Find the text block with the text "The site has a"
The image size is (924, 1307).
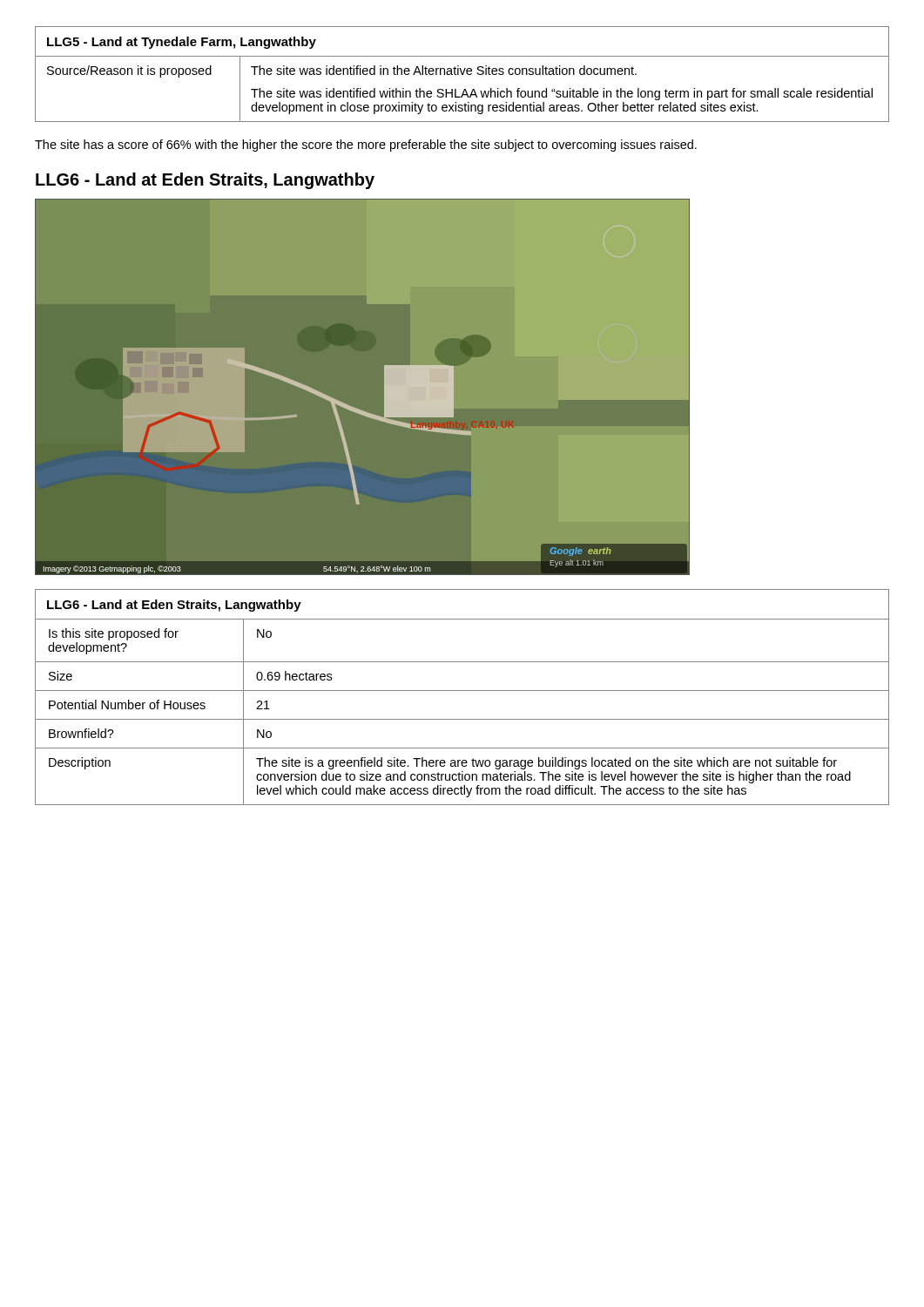point(366,145)
